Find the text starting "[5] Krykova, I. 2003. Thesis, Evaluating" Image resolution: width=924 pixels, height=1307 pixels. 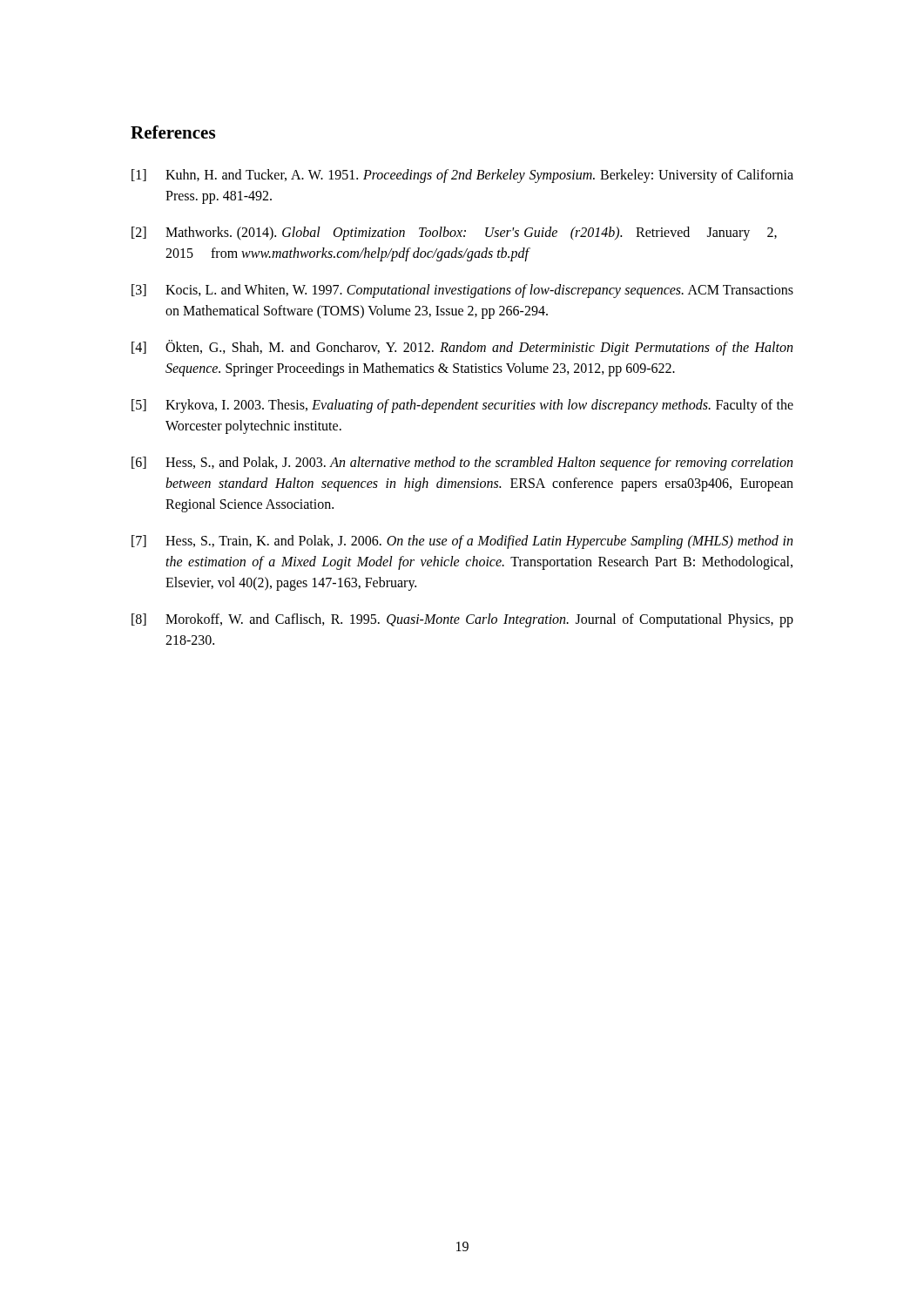pos(462,416)
